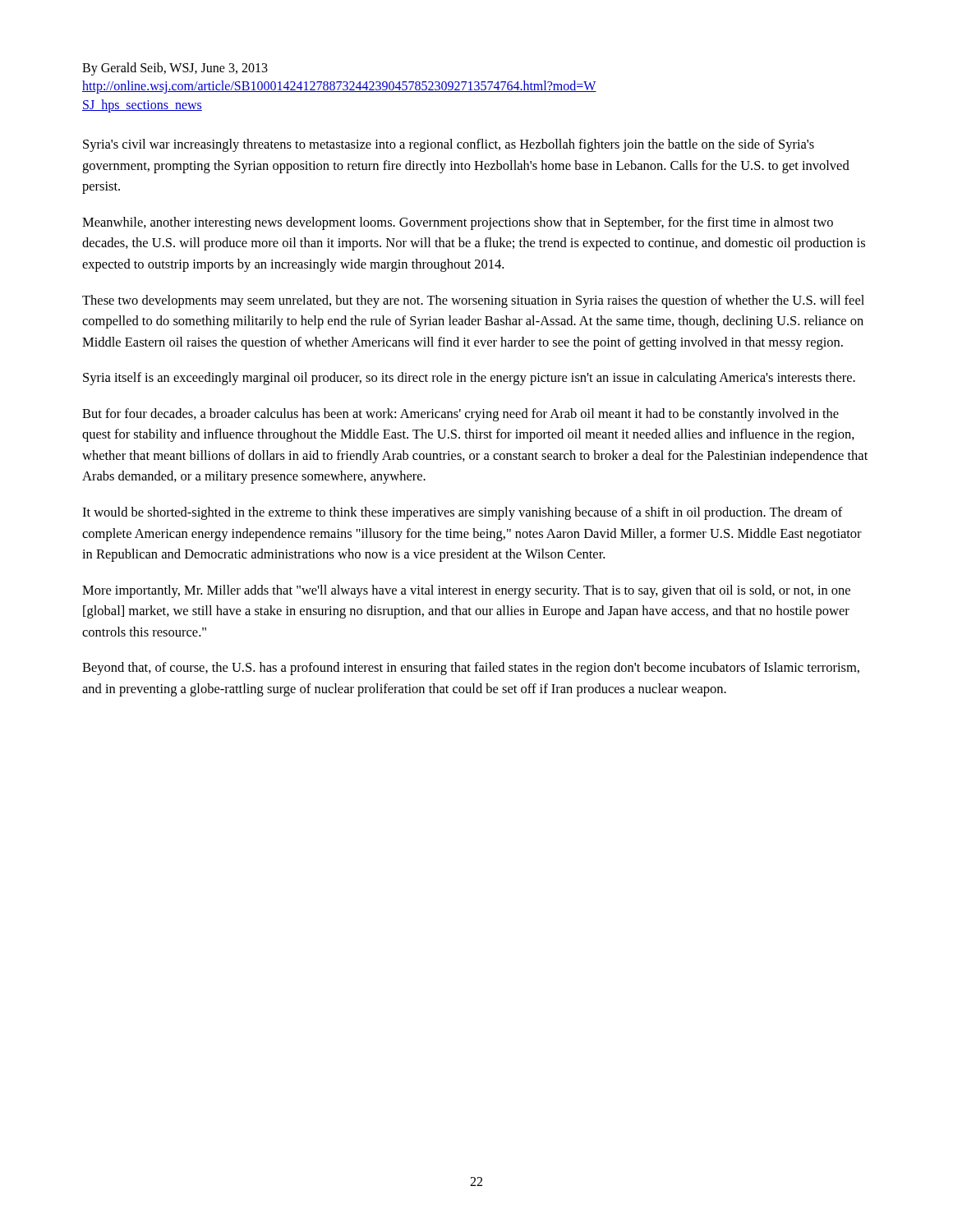This screenshot has height=1232, width=953.
Task: Point to the passage starting "Beyond that, of course,"
Action: [x=471, y=678]
